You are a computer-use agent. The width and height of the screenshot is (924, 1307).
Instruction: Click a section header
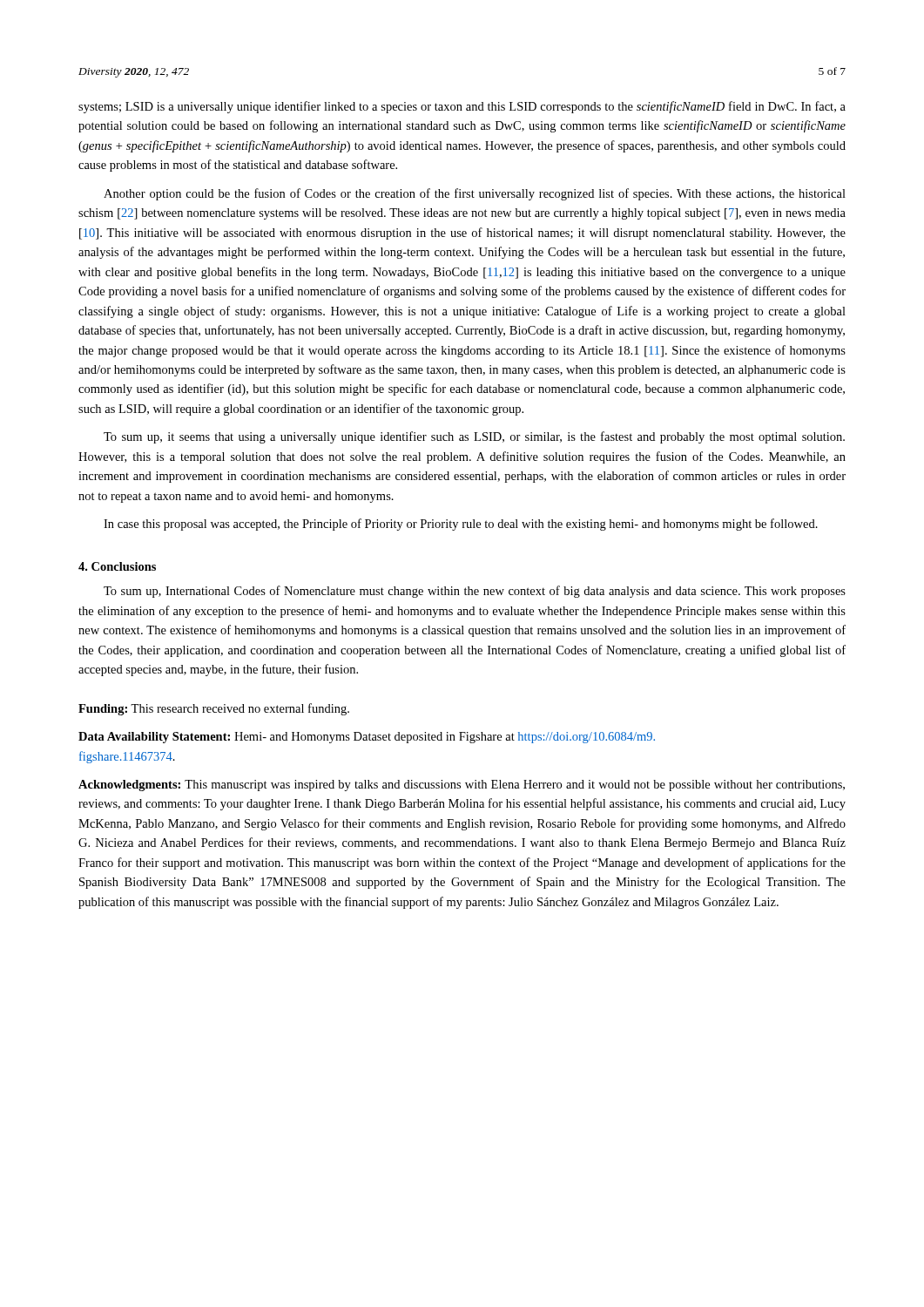[117, 566]
